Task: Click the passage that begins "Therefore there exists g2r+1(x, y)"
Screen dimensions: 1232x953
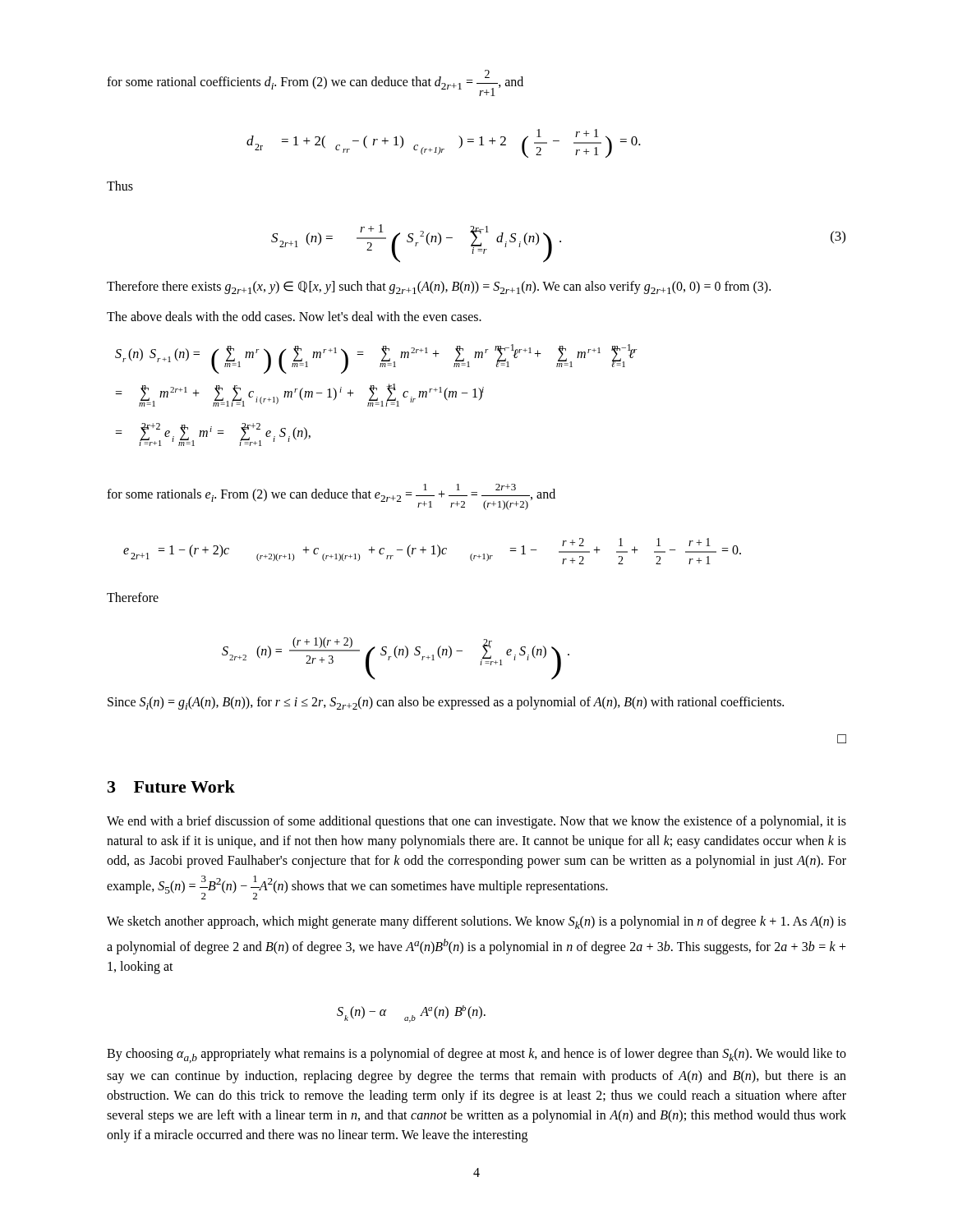Action: click(x=439, y=288)
